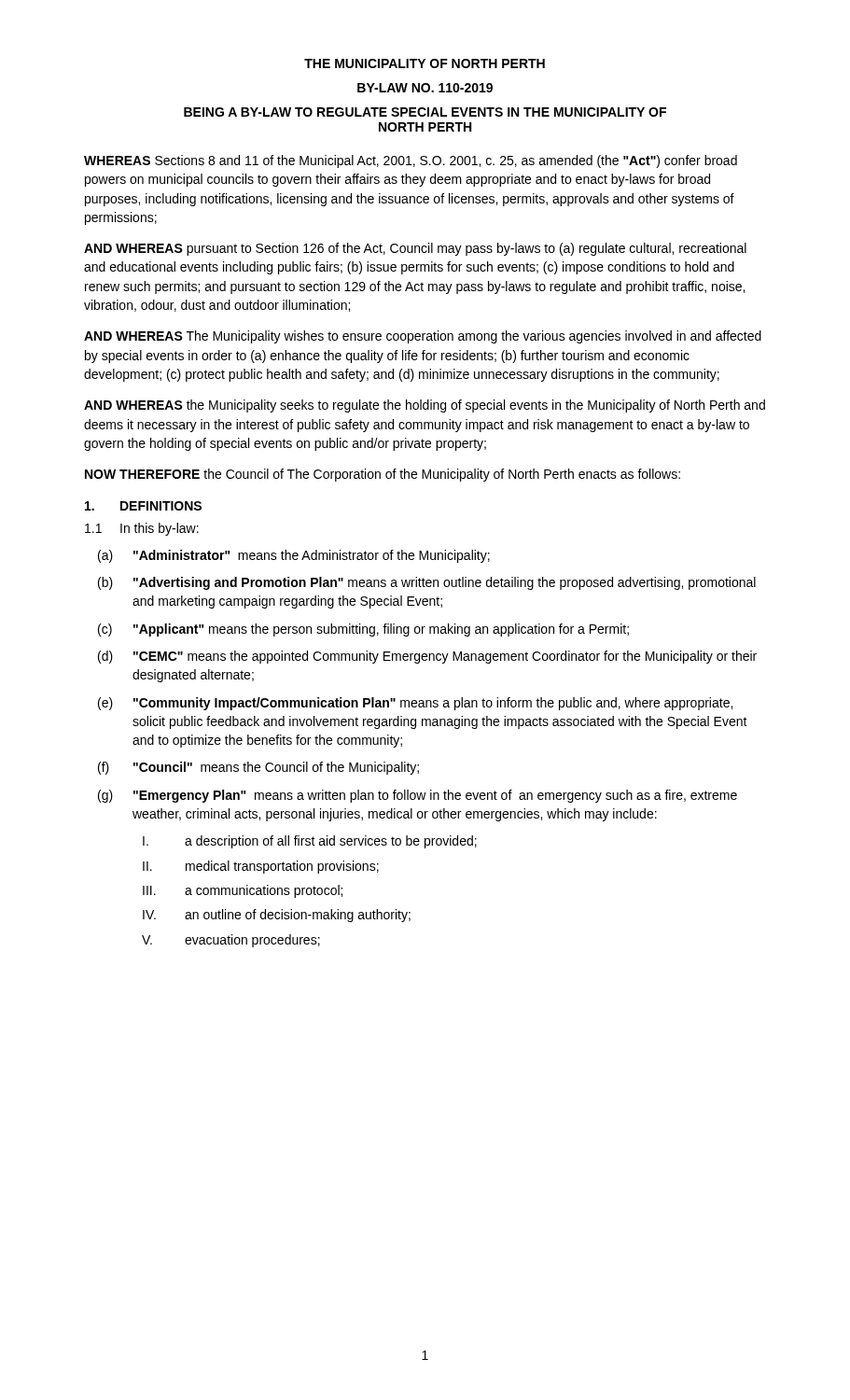
Task: Select the text block starting "AND WHEREAS pursuant to Section 126 of the"
Action: pos(415,277)
